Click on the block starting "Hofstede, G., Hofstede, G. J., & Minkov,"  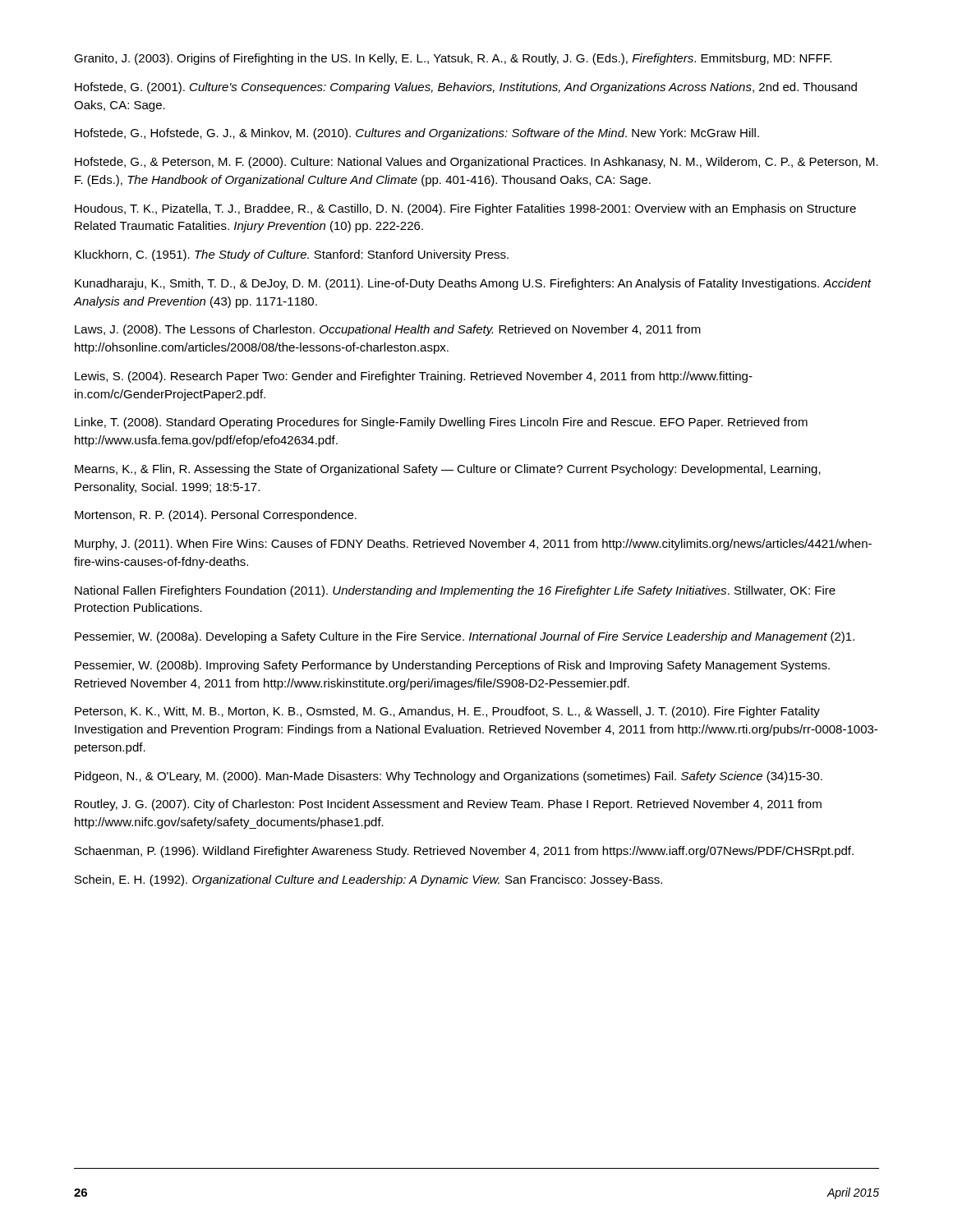(417, 133)
